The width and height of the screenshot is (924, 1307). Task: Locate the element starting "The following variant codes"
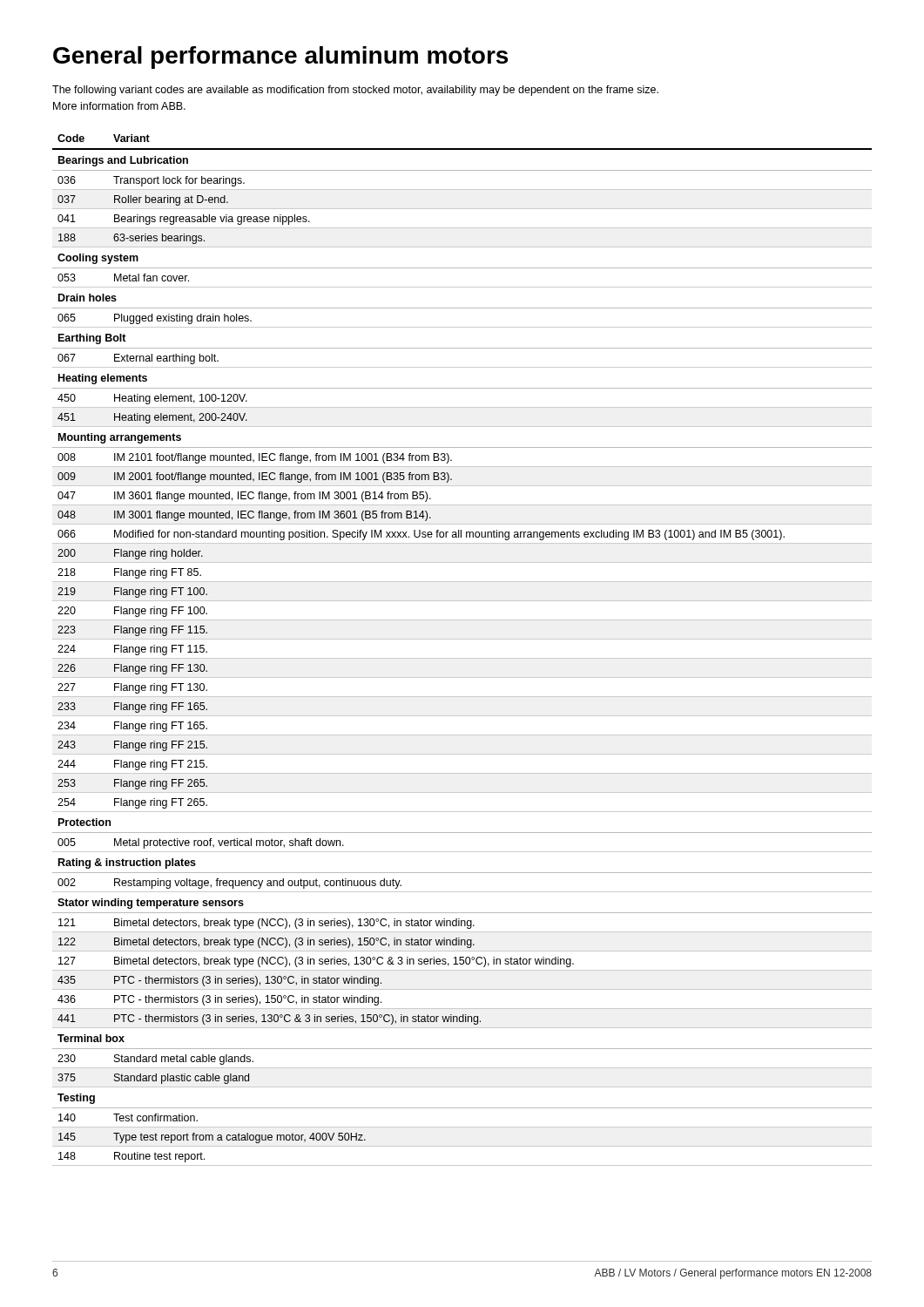point(462,98)
